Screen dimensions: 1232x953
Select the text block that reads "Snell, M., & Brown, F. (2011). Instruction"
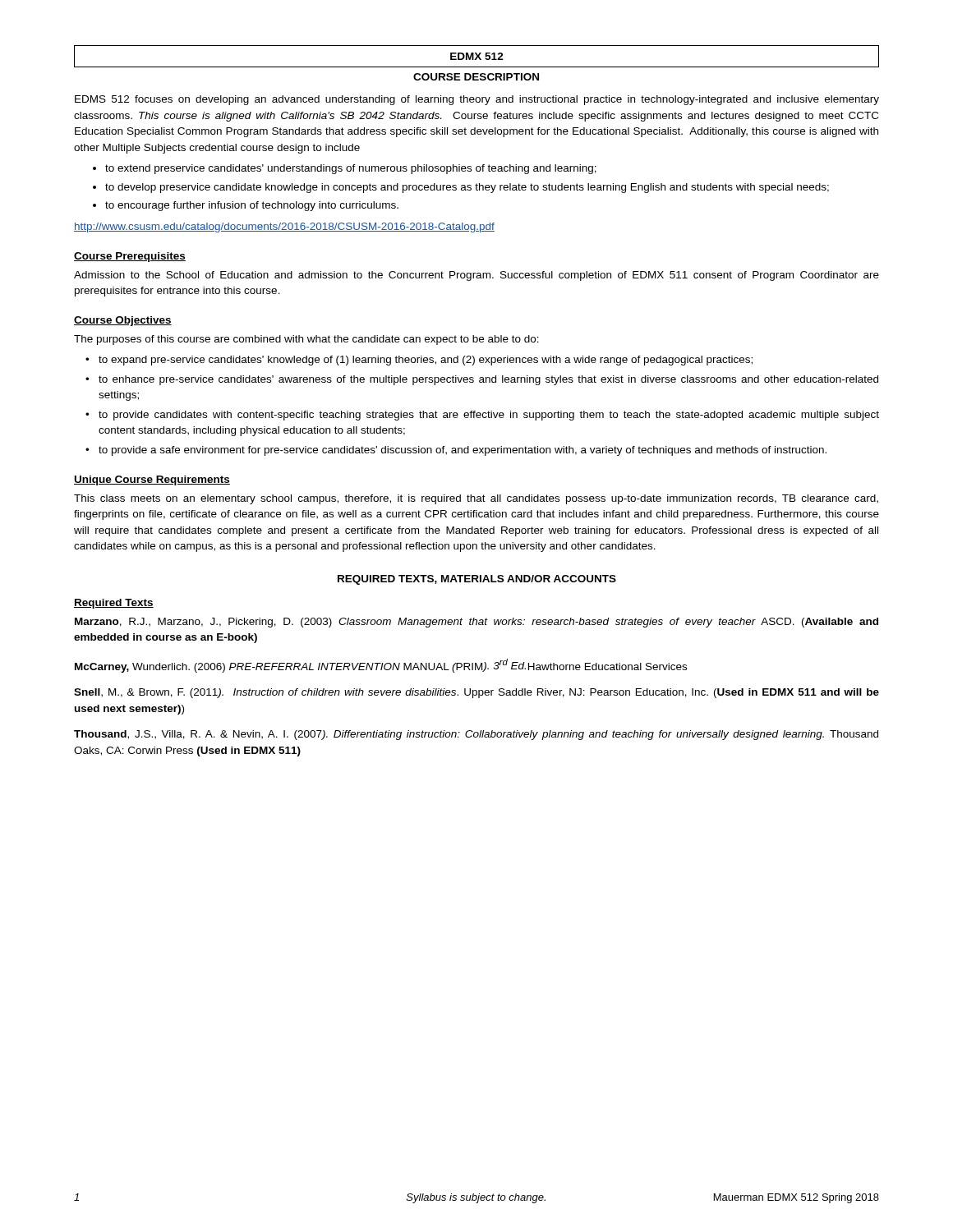pos(476,700)
